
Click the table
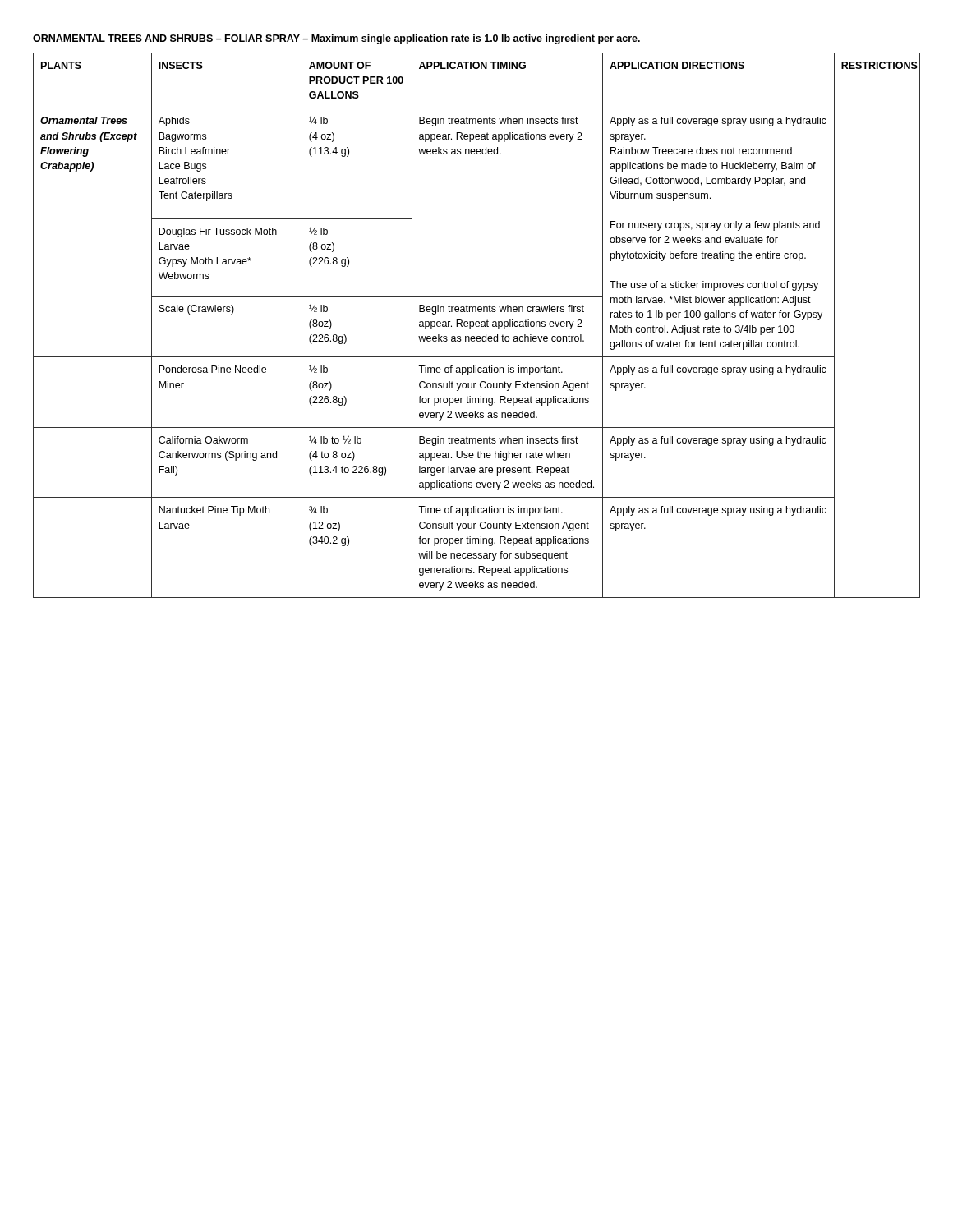click(x=476, y=325)
